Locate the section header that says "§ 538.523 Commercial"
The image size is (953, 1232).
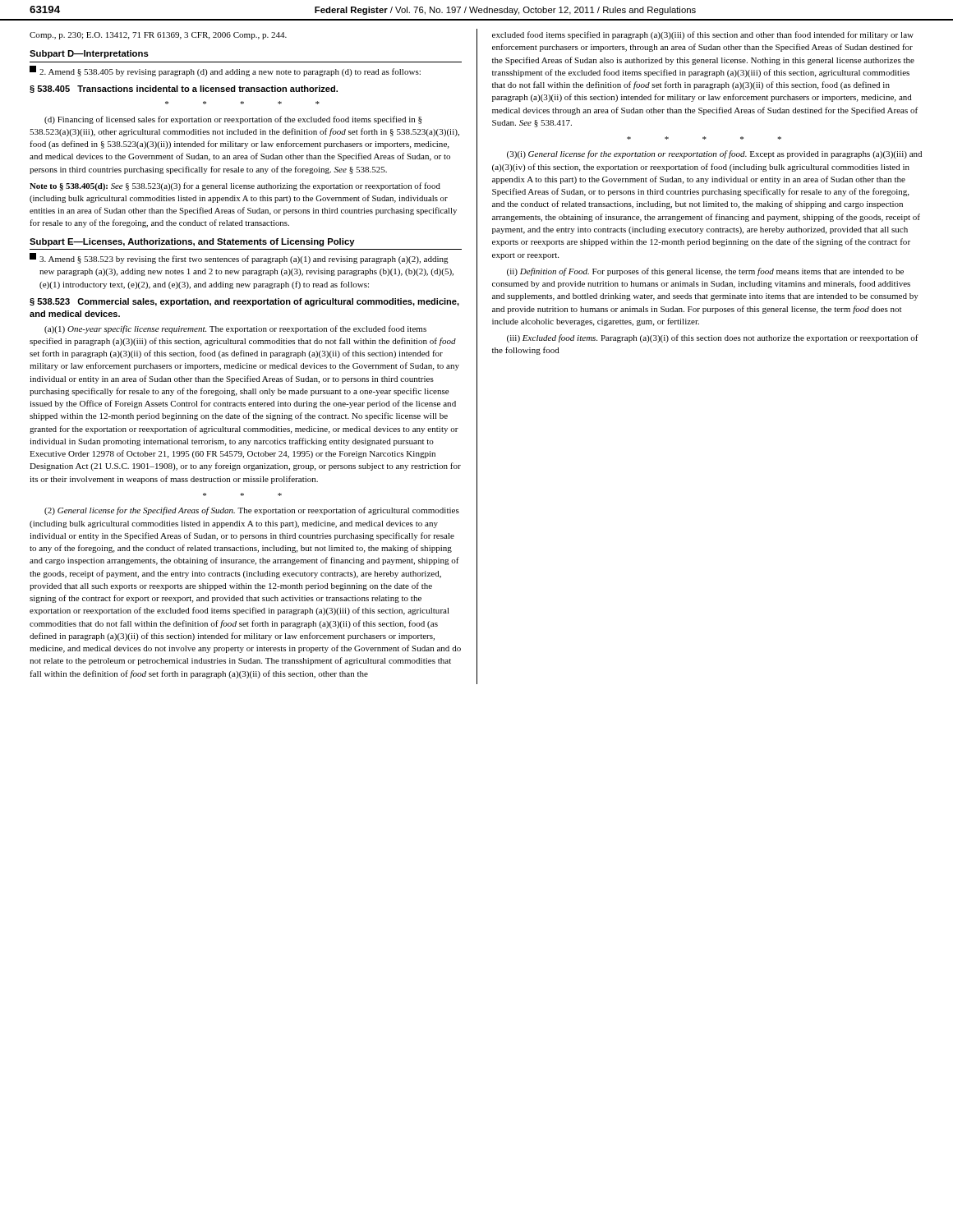coord(245,308)
